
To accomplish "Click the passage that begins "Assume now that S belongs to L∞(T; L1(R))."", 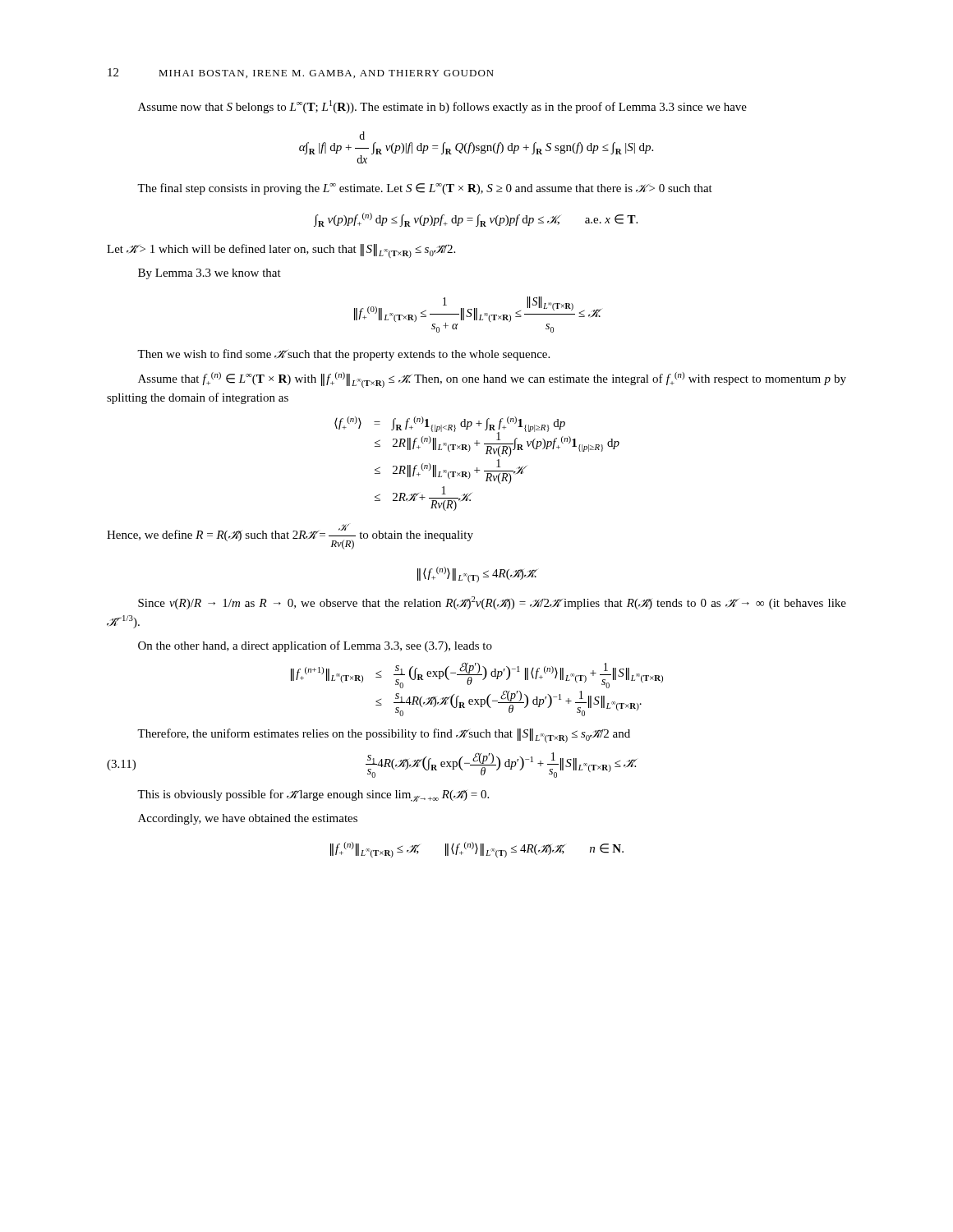I will 476,107.
